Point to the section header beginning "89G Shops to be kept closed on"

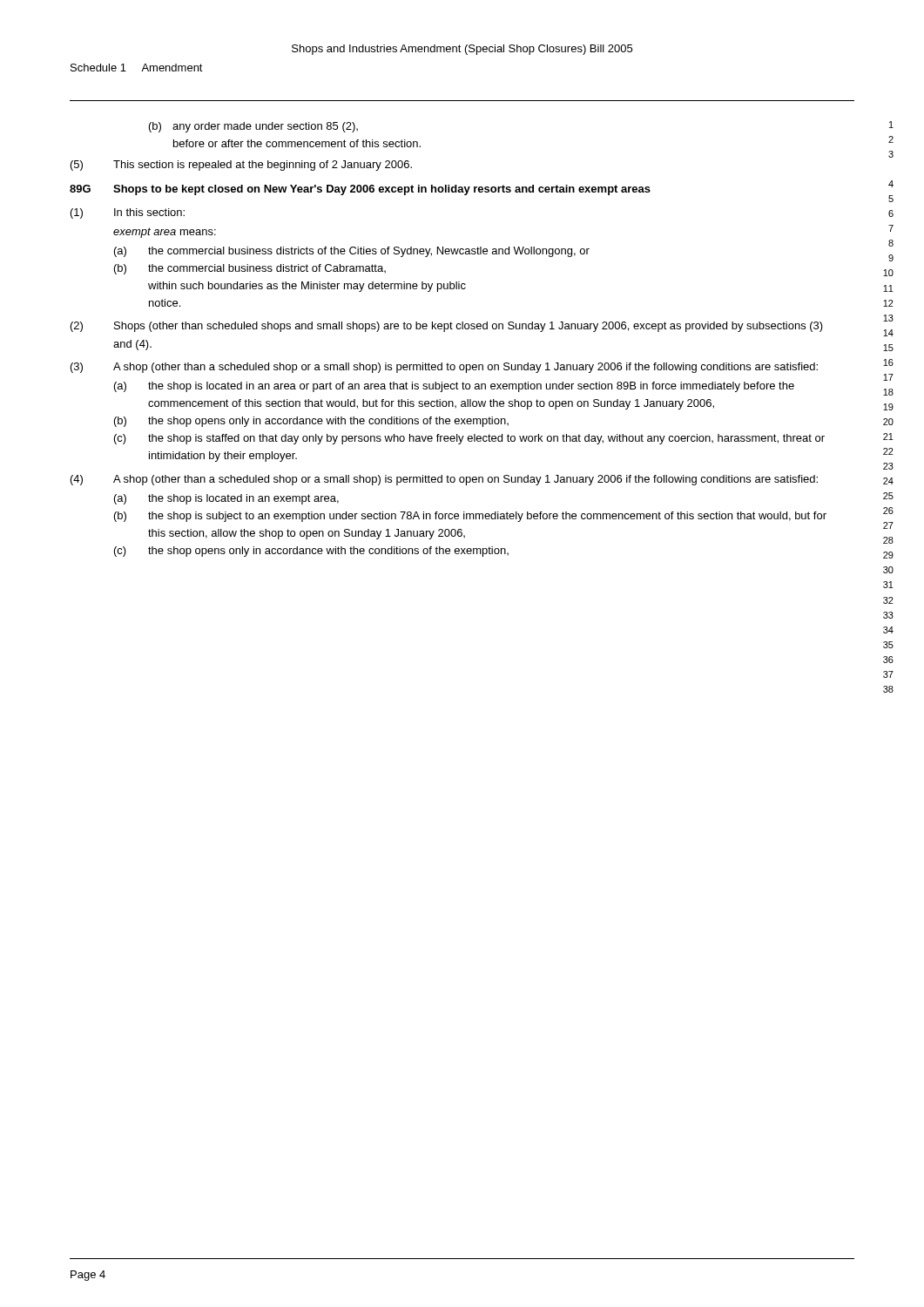449,190
